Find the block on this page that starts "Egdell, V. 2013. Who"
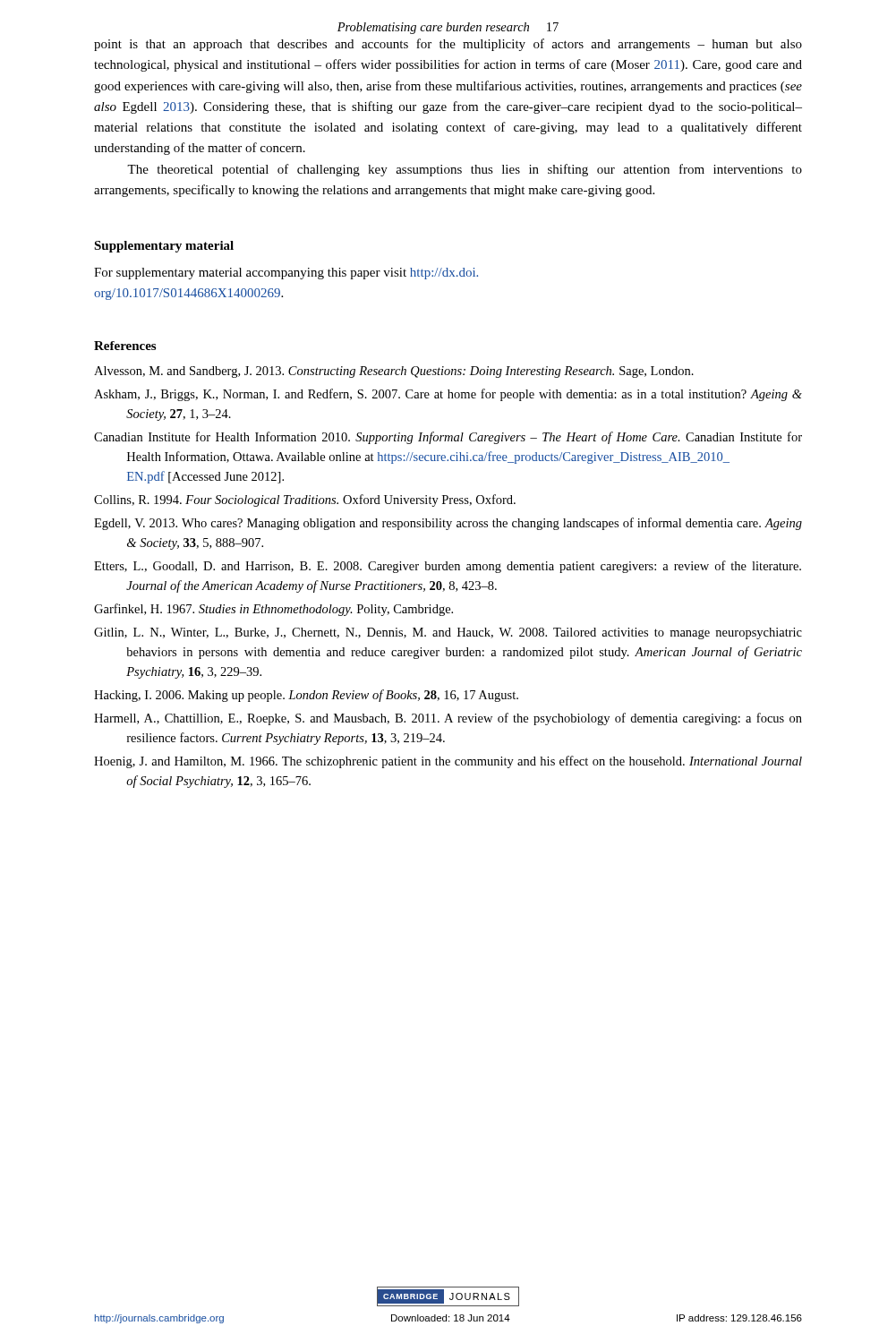896x1343 pixels. point(448,532)
